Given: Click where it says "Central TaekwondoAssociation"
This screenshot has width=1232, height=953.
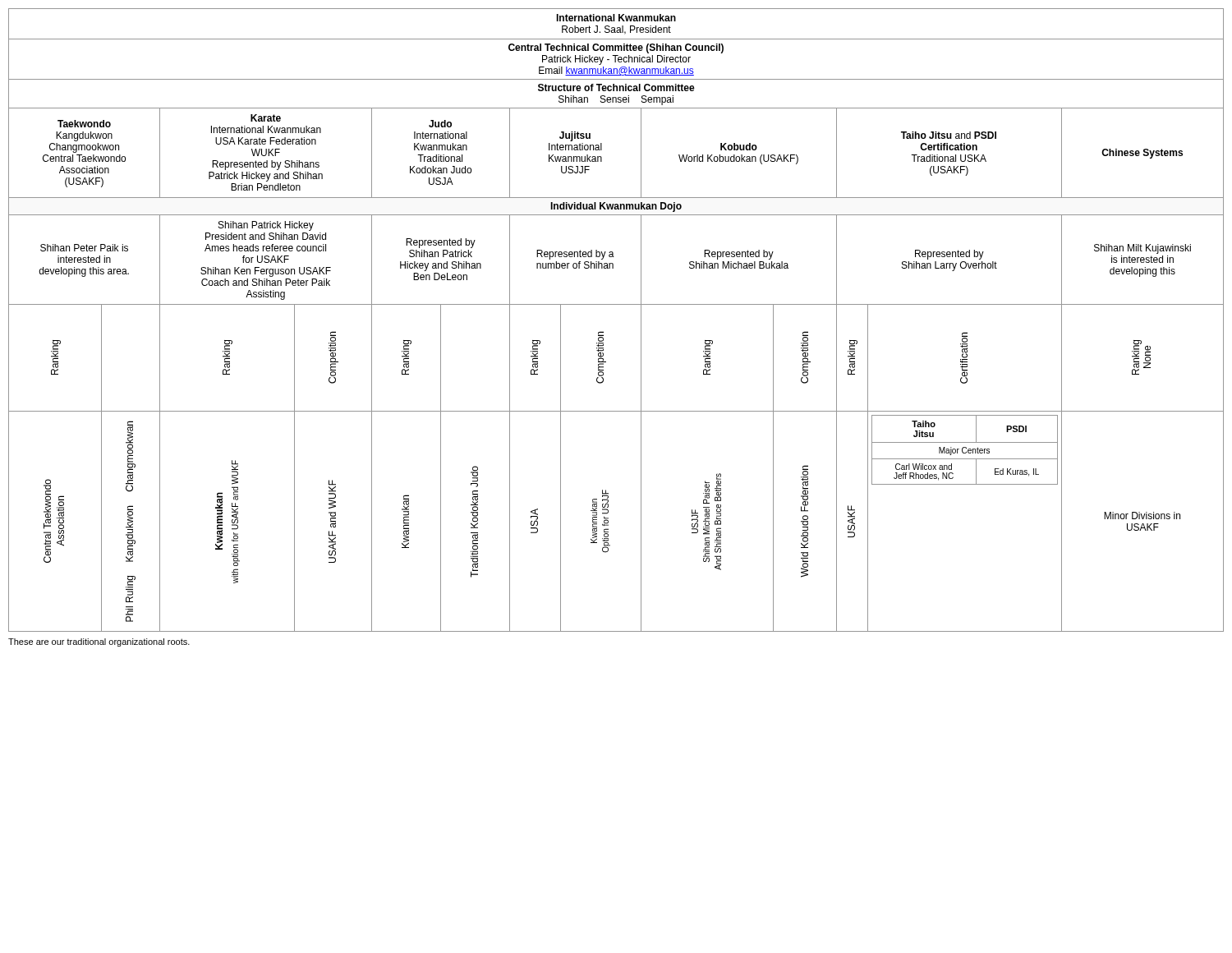Looking at the screenshot, I should 55,521.
